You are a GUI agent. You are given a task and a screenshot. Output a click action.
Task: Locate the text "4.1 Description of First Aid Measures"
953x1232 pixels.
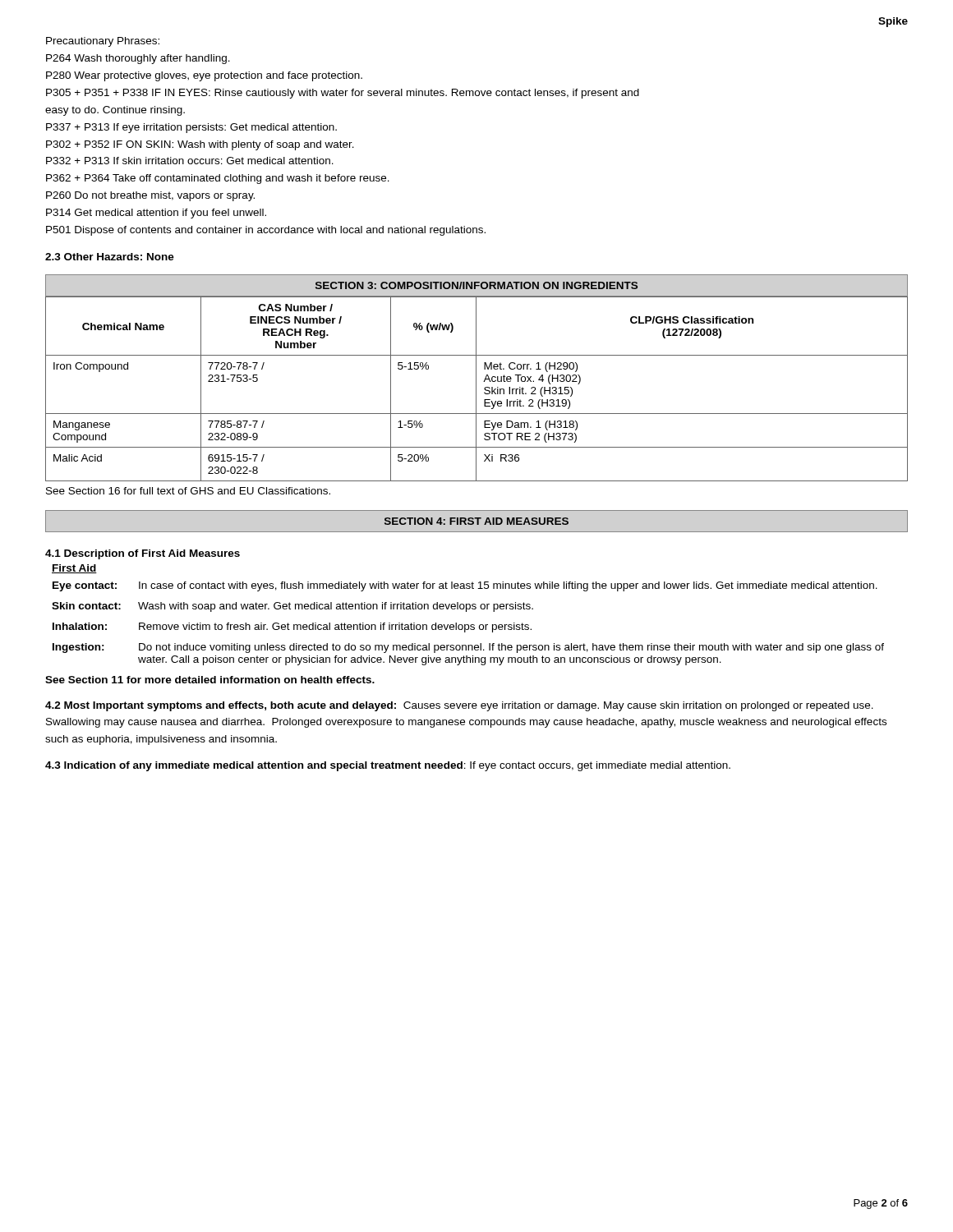coord(143,553)
